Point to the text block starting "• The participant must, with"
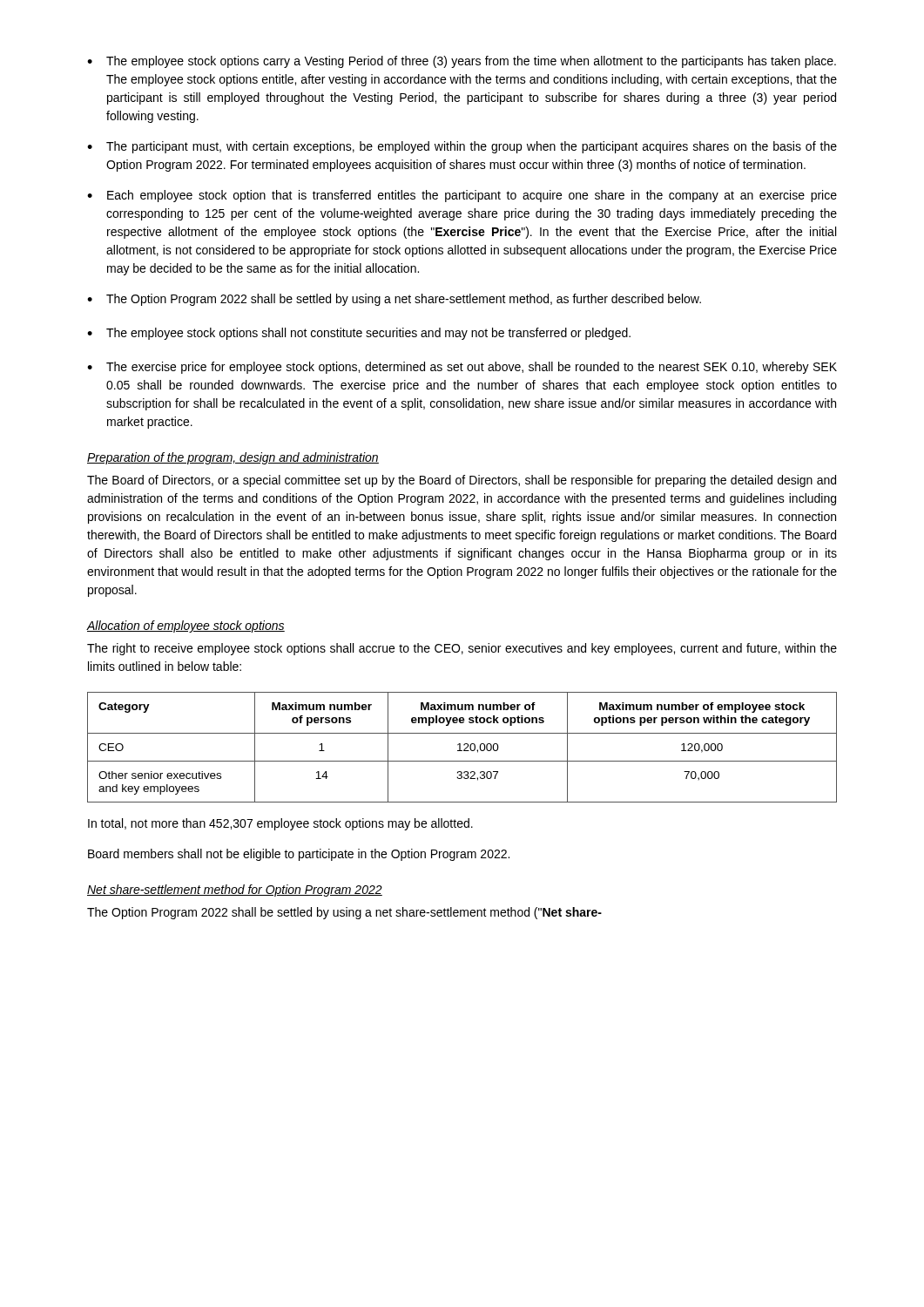This screenshot has width=924, height=1307. click(x=462, y=156)
